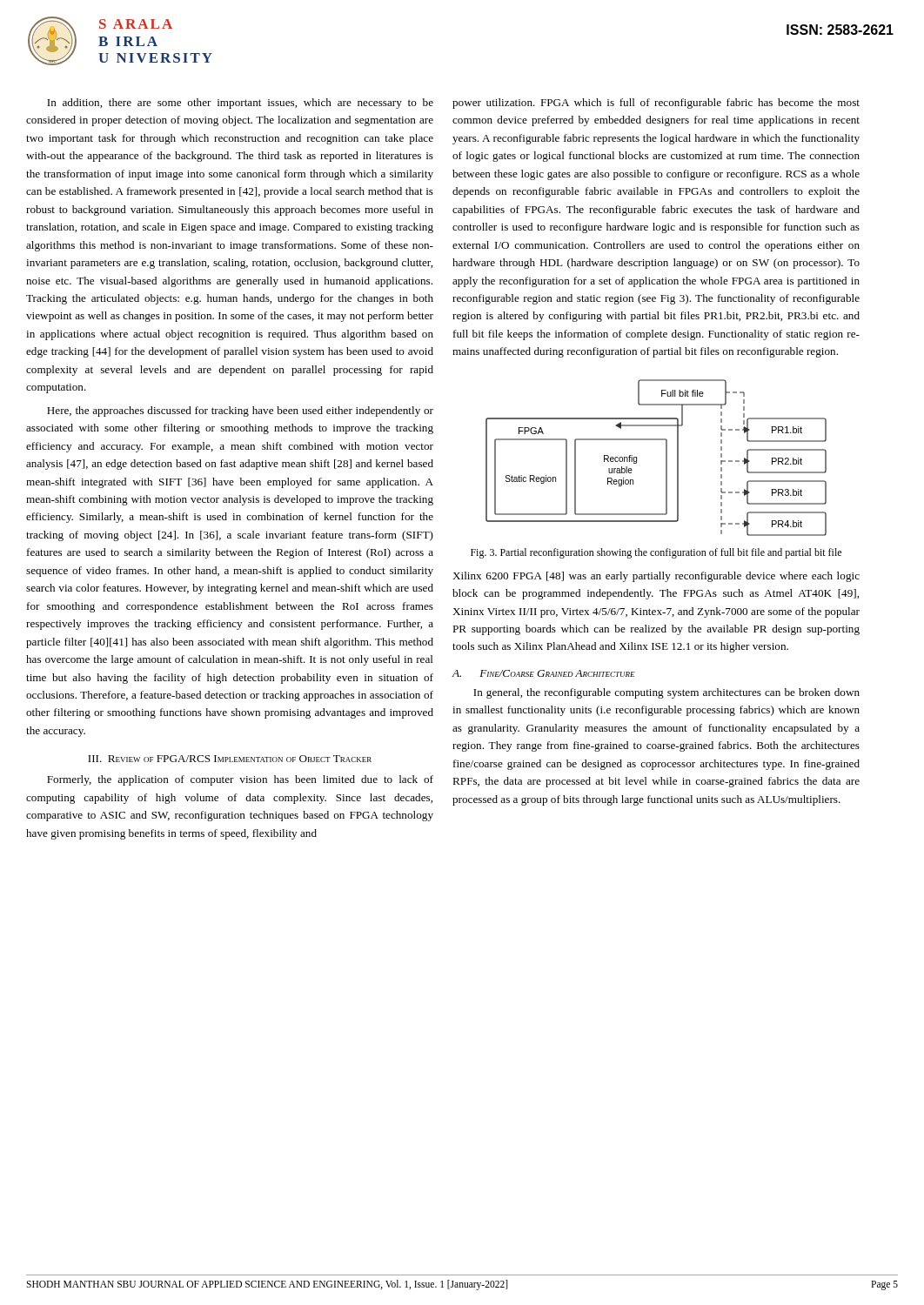Select the caption that says "Fig. 3. Partial reconfiguration showing"
This screenshot has height=1305, width=924.
(656, 552)
